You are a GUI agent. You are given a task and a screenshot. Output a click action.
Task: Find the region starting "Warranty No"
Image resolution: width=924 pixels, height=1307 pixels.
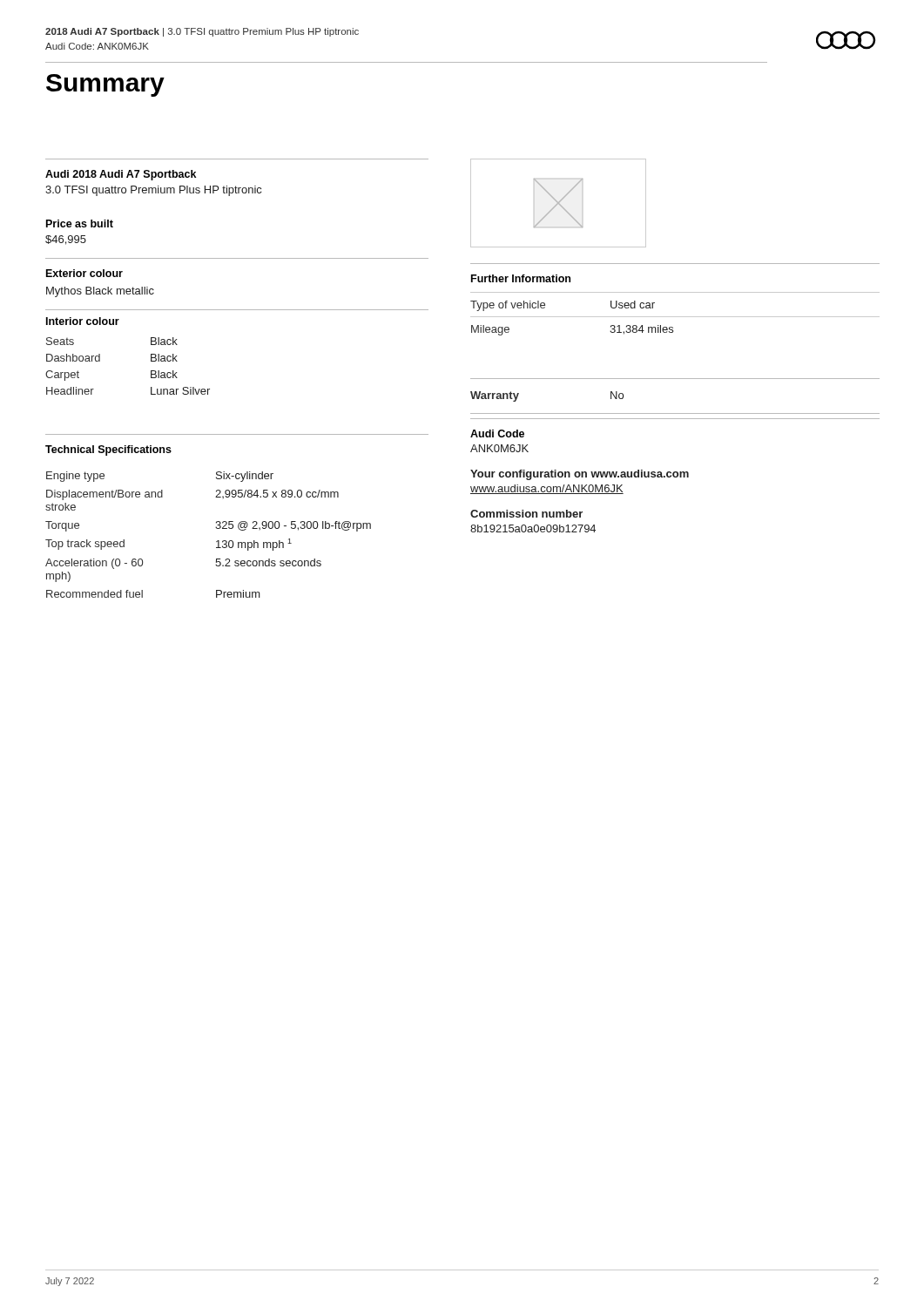tap(489, 396)
